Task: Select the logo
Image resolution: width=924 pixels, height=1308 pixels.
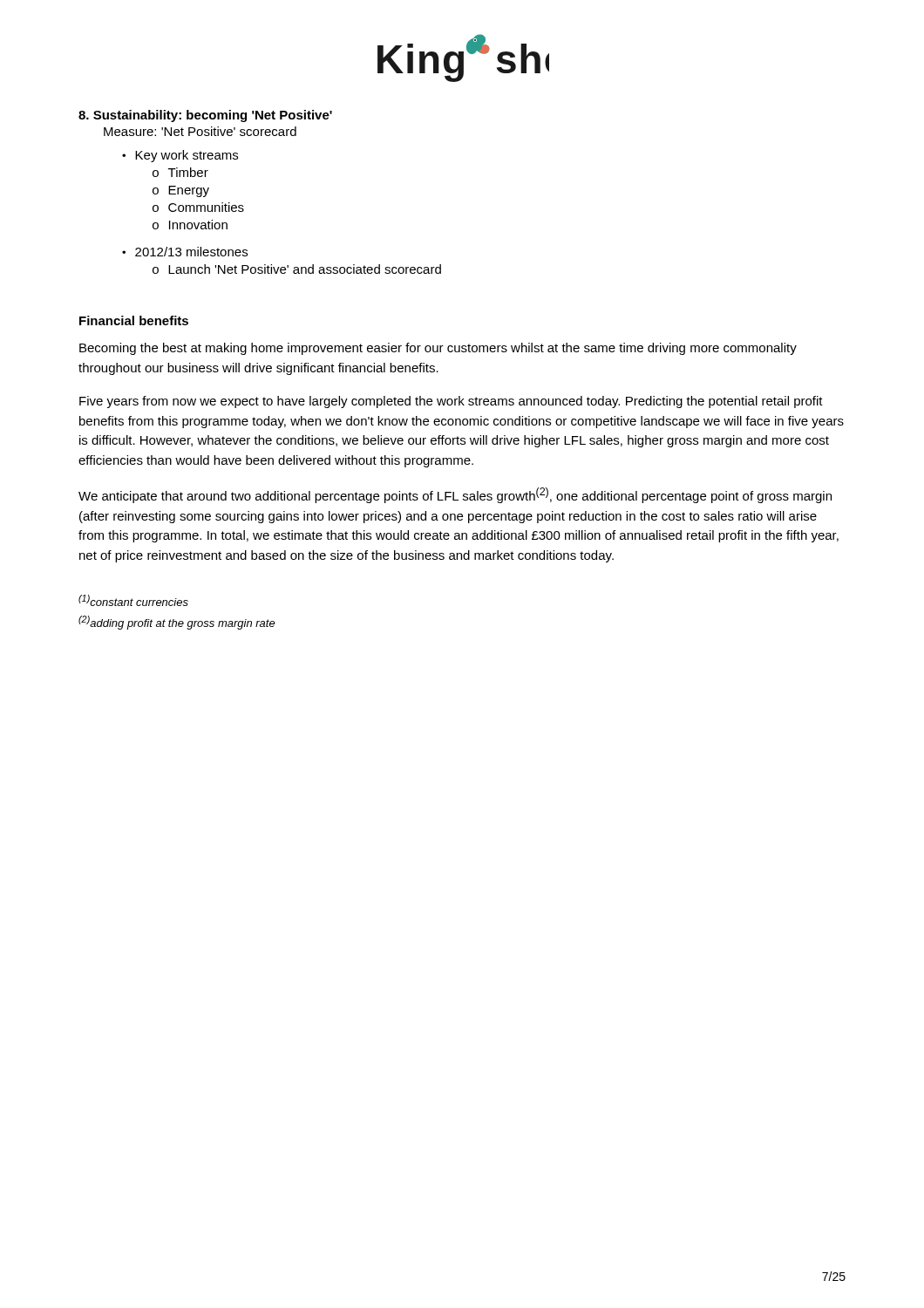Action: tap(462, 49)
